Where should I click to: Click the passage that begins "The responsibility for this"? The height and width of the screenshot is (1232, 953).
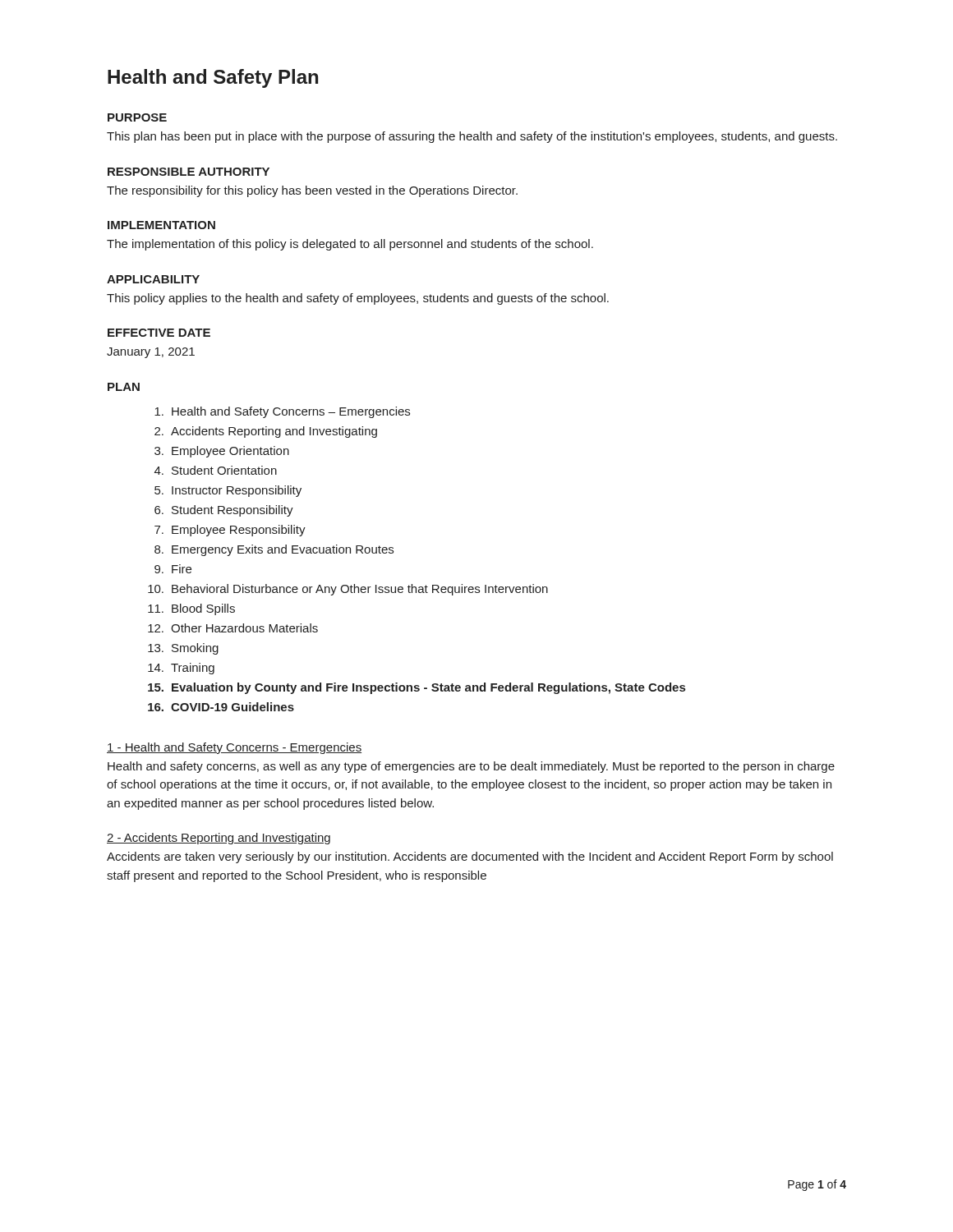pos(313,190)
